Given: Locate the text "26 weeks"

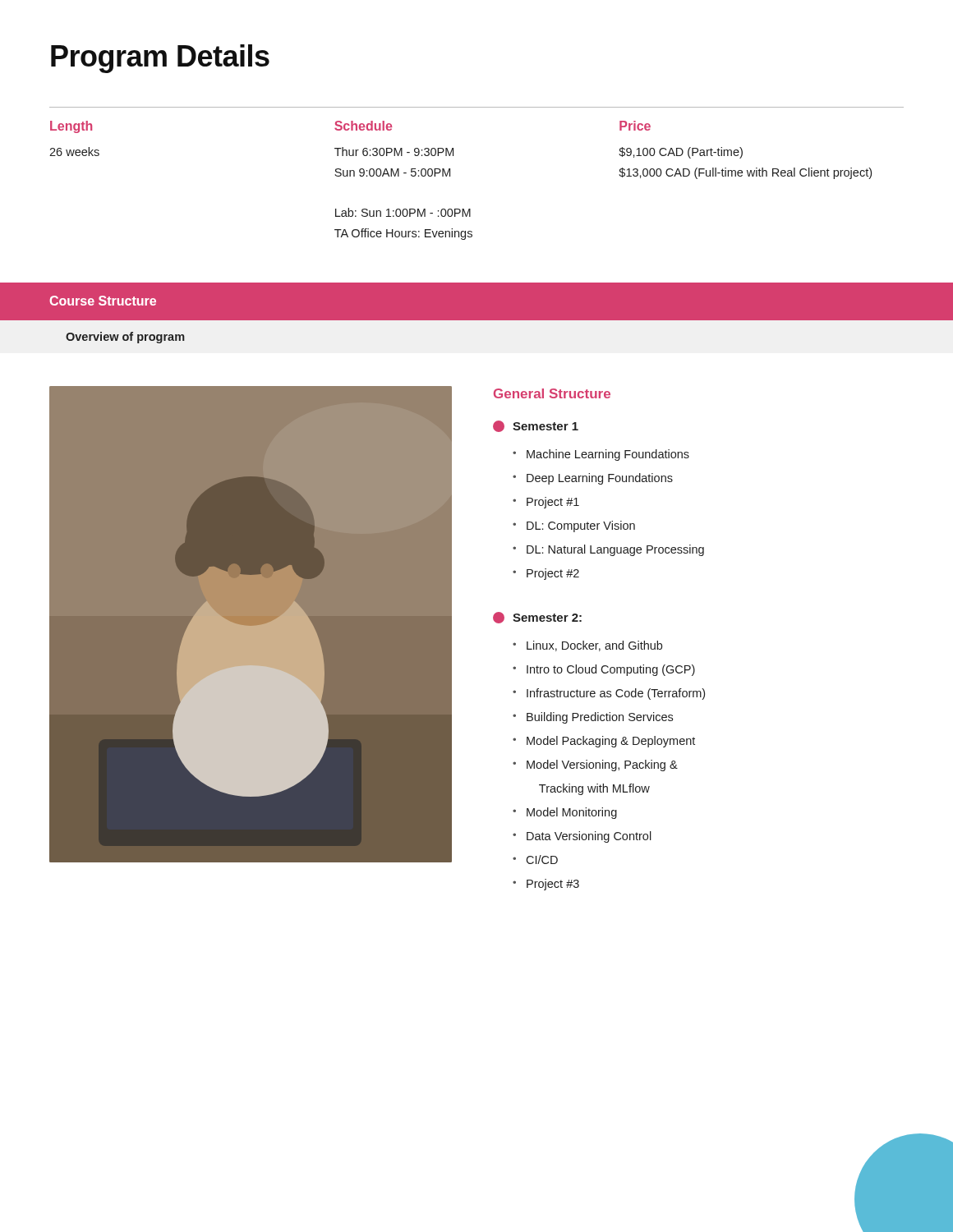Looking at the screenshot, I should point(74,152).
